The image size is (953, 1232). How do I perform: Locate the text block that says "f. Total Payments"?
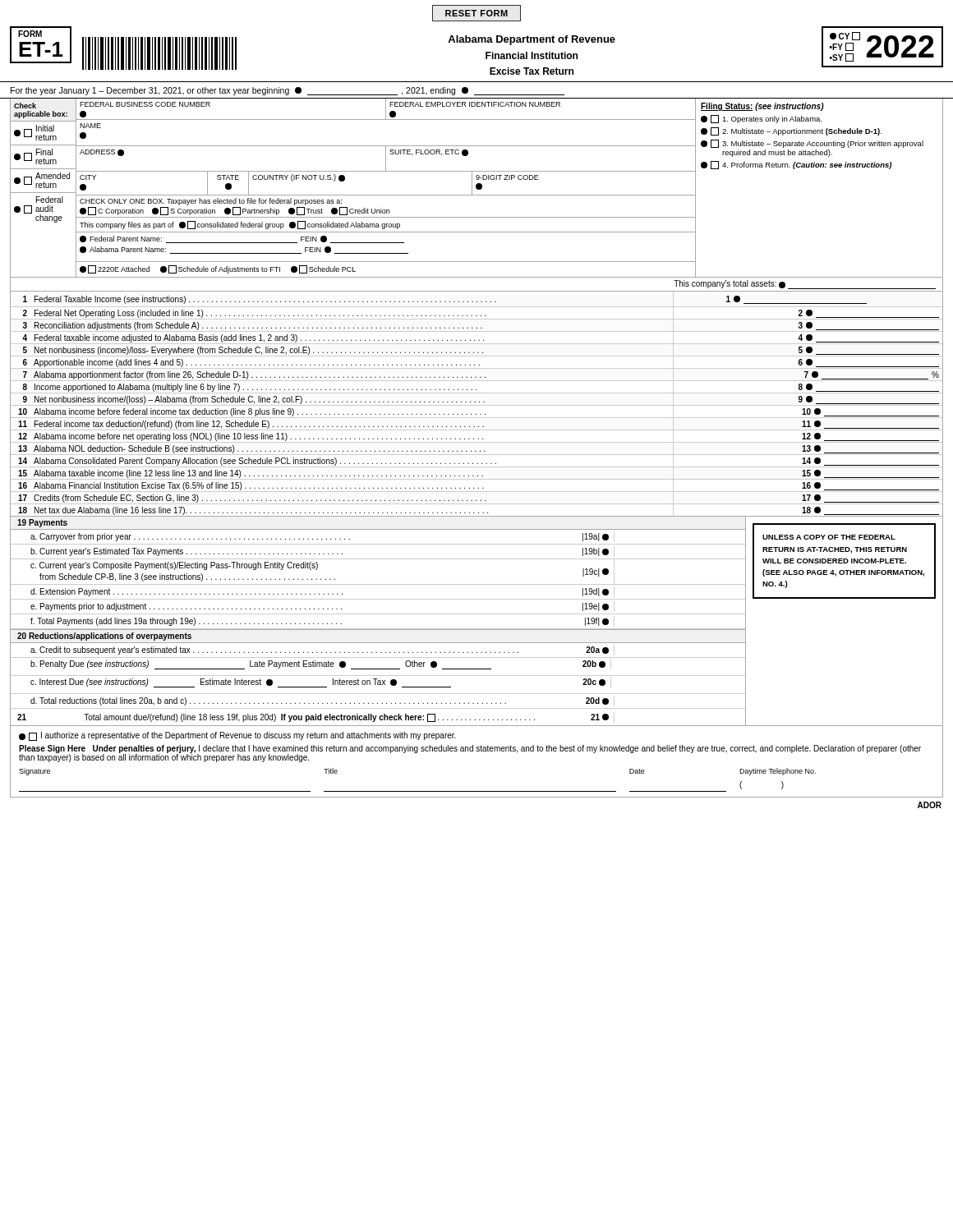378,622
